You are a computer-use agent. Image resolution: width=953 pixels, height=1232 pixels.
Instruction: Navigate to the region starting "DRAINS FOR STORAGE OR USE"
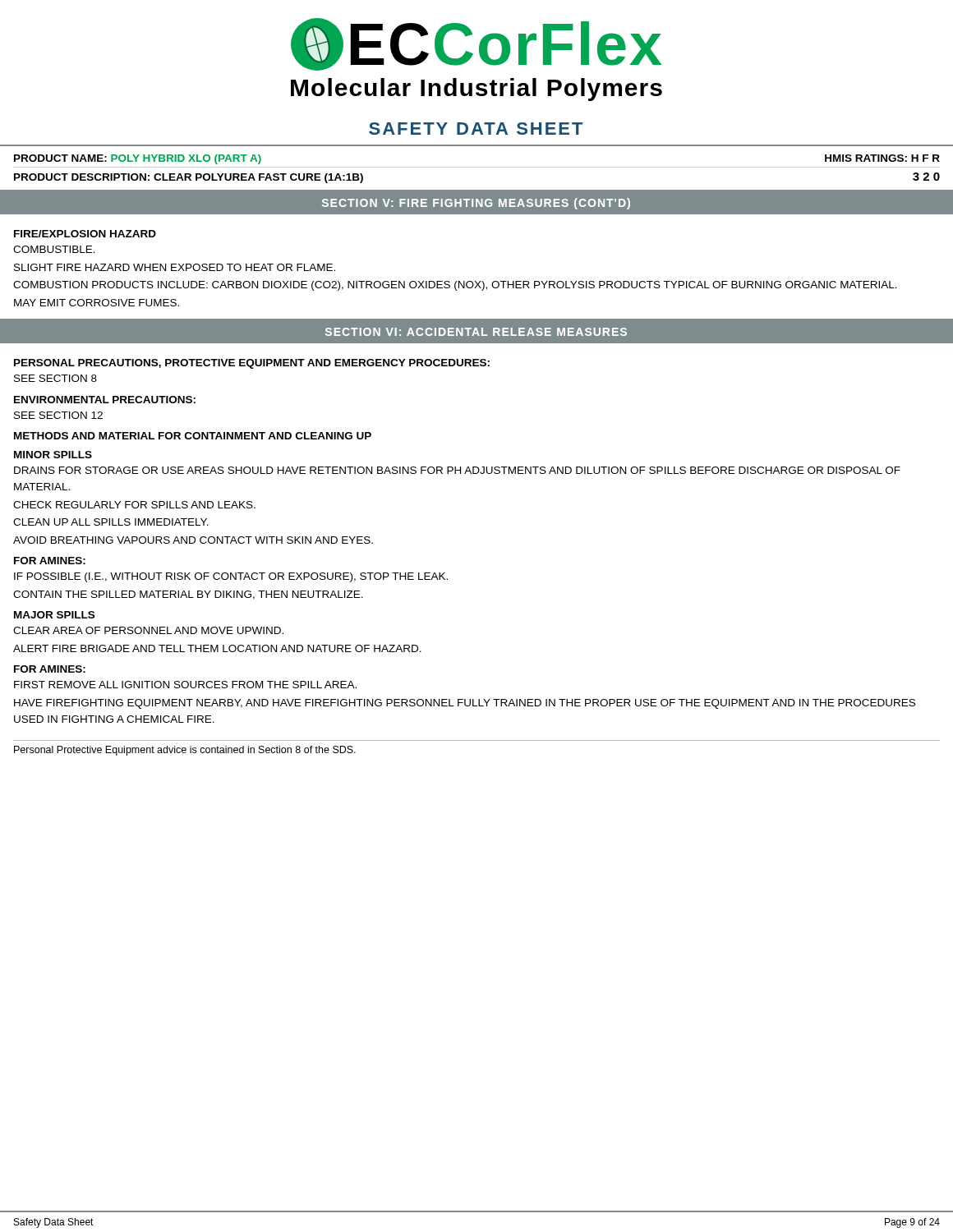coord(457,479)
